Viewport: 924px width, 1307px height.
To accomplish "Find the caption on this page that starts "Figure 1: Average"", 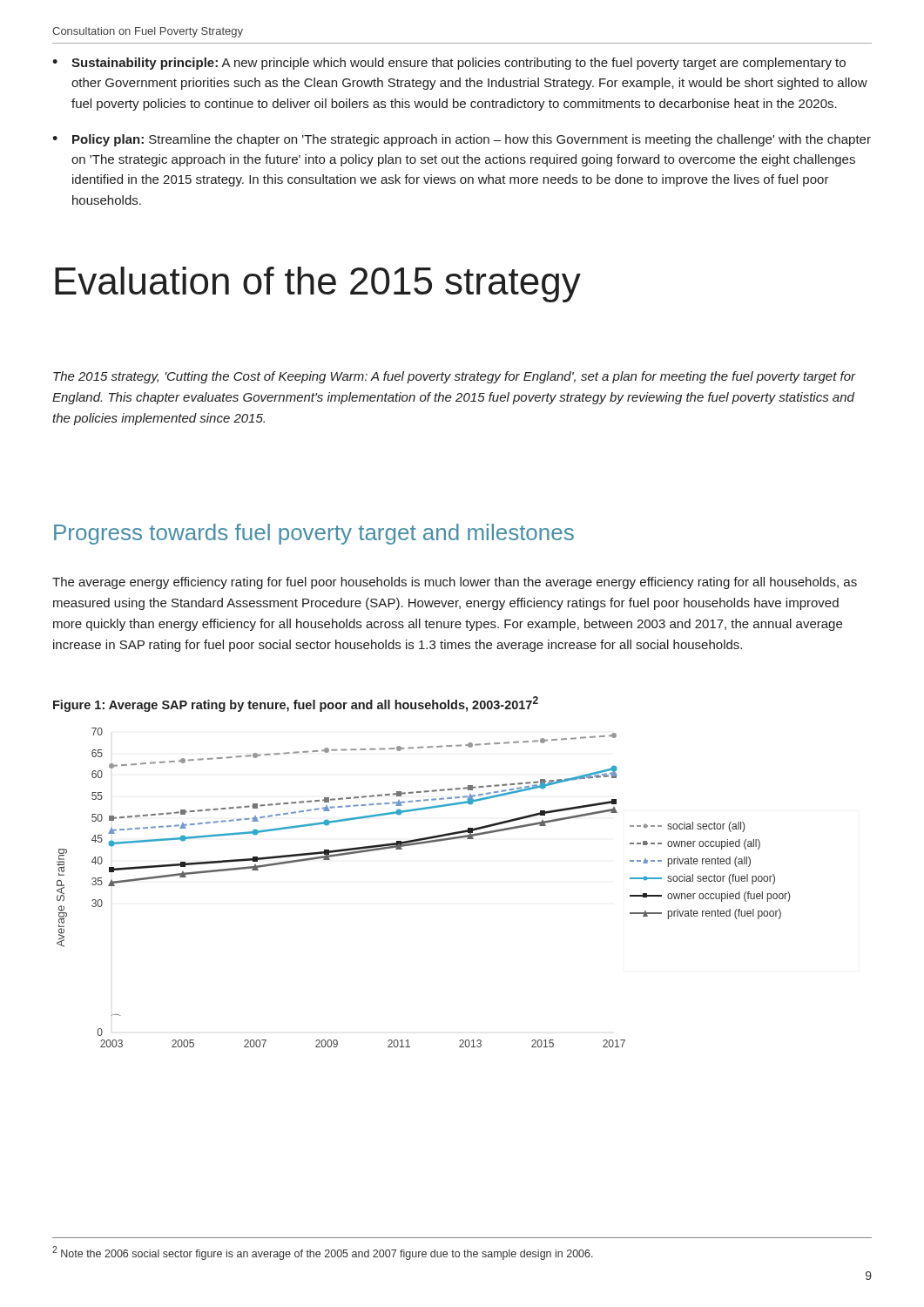I will (295, 703).
